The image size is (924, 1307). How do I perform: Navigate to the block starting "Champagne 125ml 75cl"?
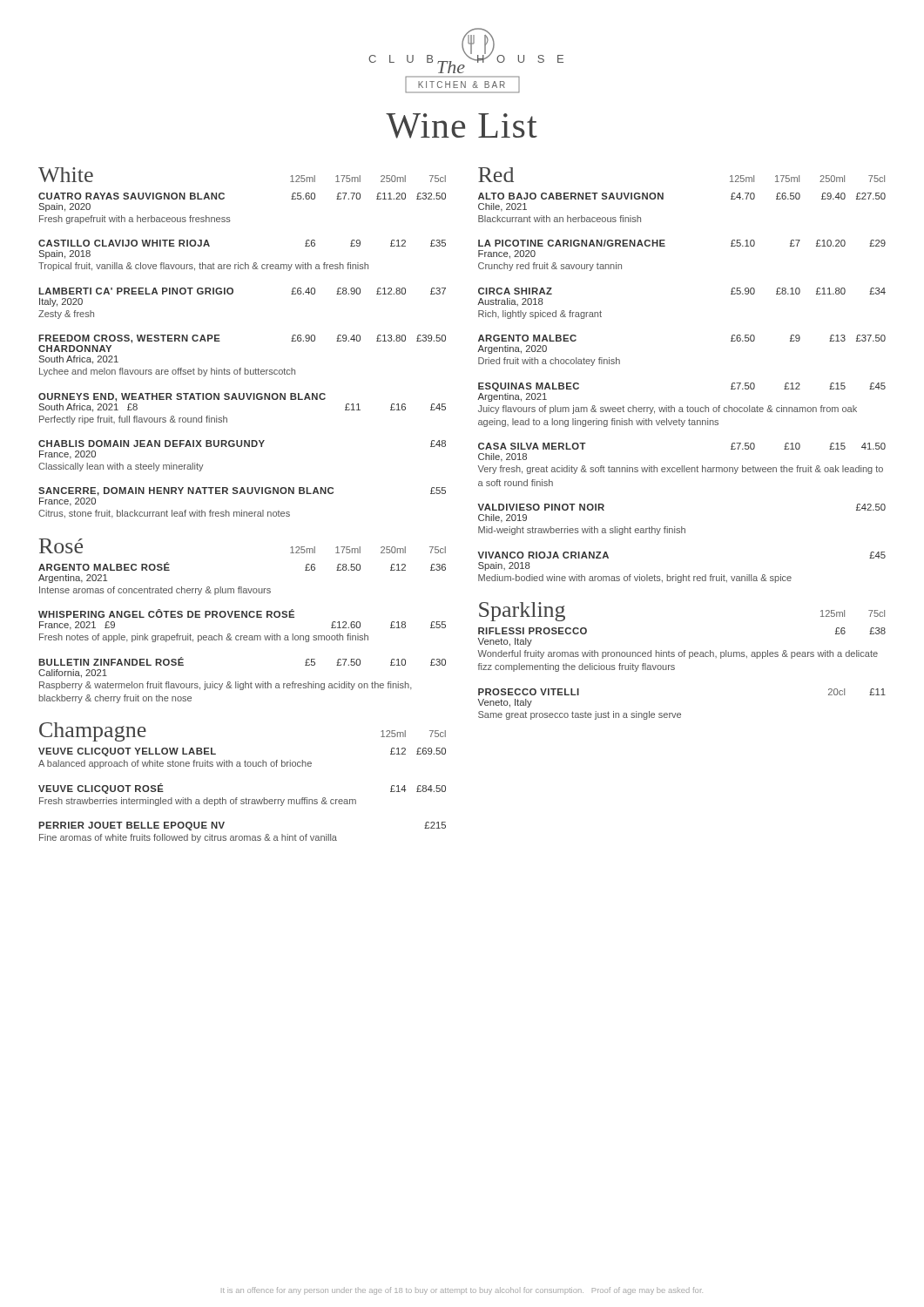[84, 731]
